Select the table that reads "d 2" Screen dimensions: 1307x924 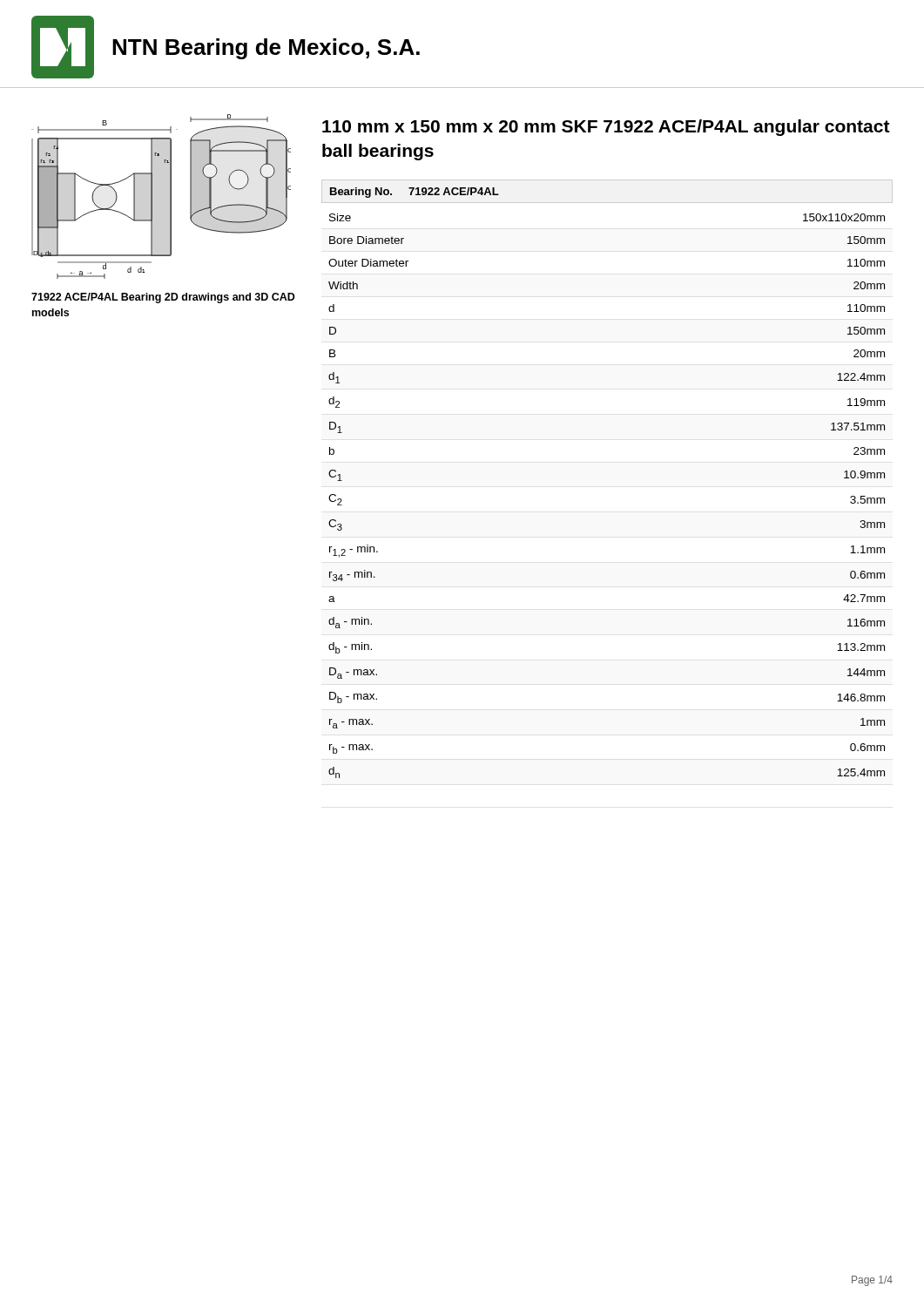(607, 493)
